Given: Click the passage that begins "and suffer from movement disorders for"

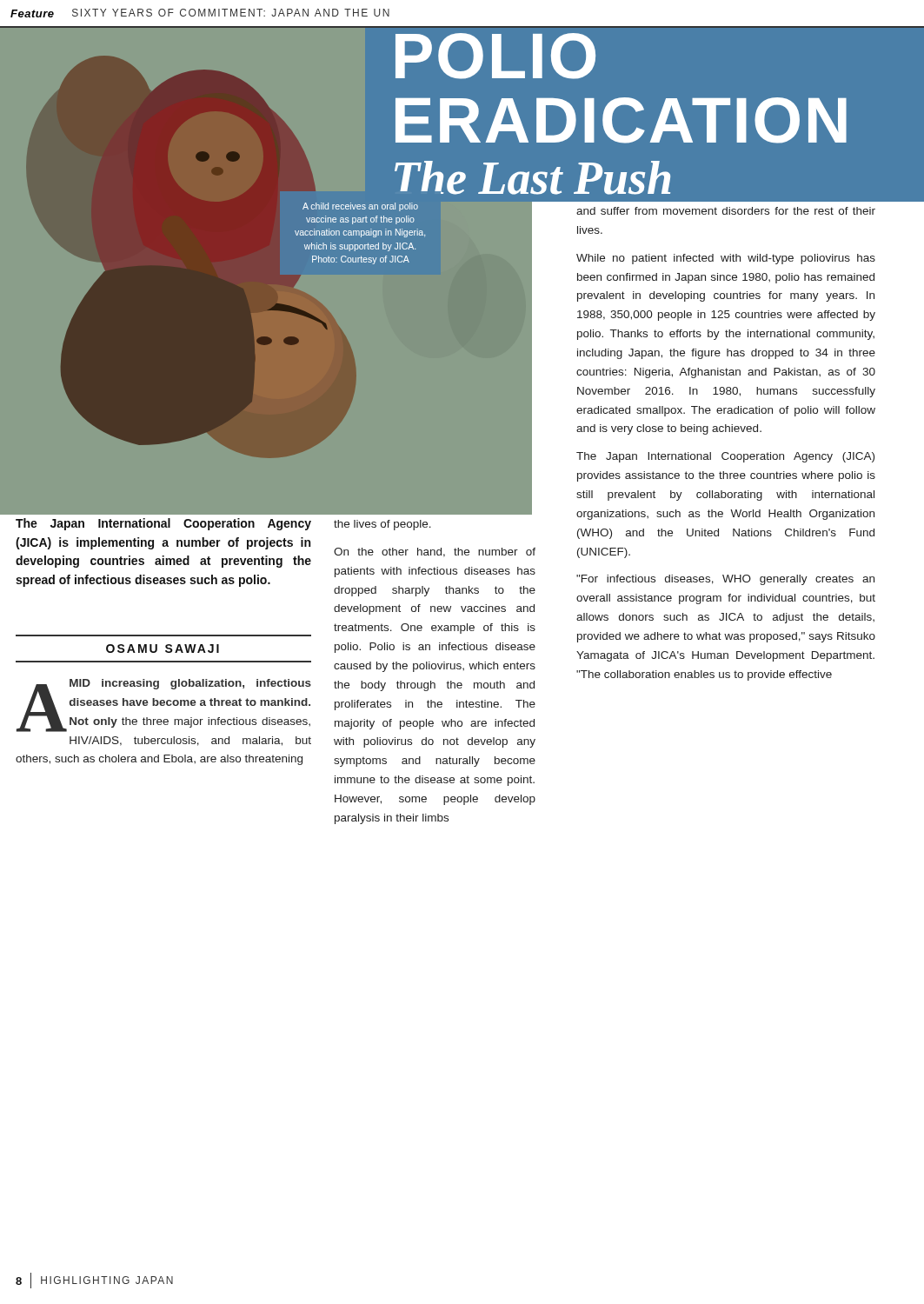Looking at the screenshot, I should point(726,443).
